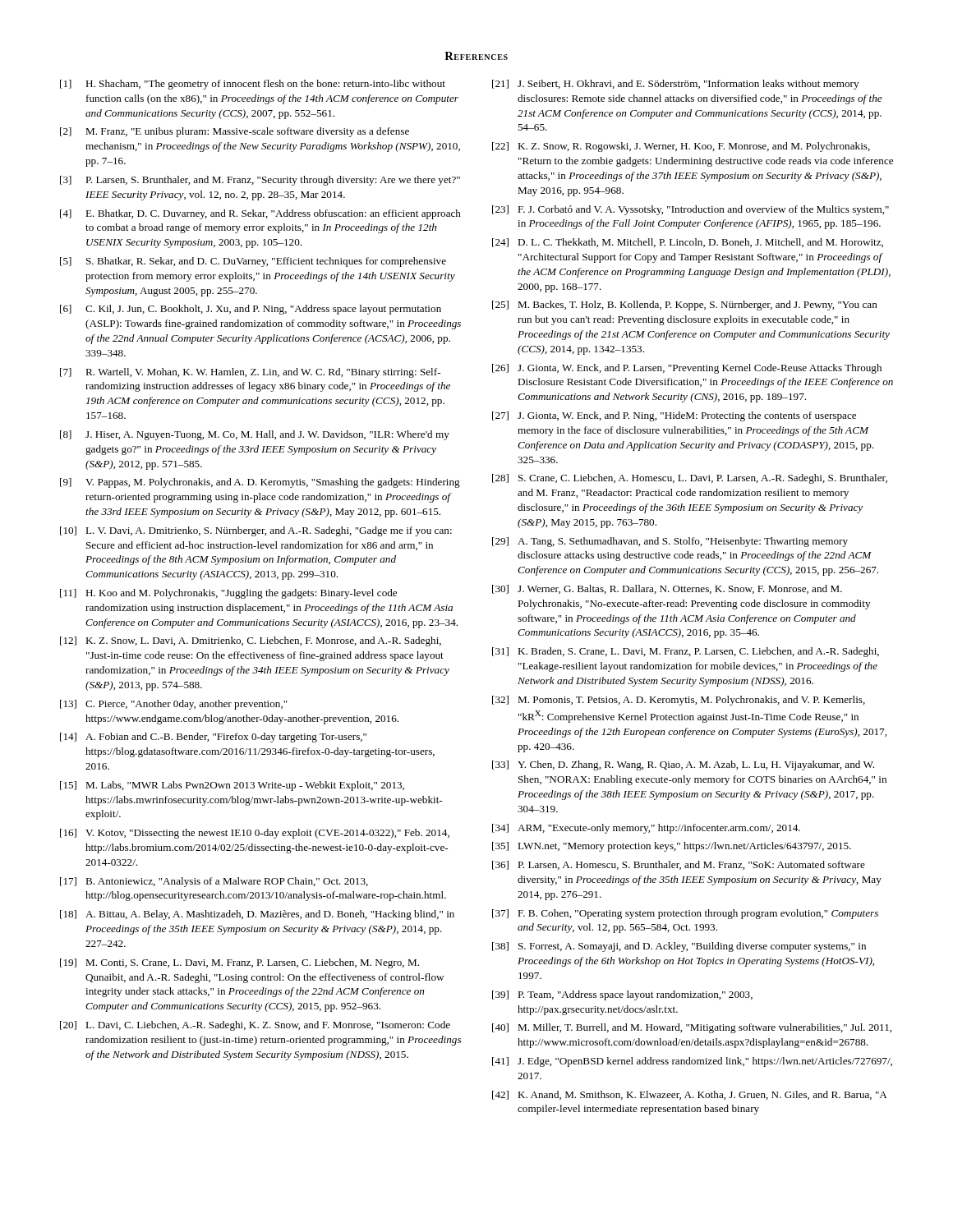953x1232 pixels.
Task: Select the region starting "[39]P. Team, "Address"
Action: 693,1002
